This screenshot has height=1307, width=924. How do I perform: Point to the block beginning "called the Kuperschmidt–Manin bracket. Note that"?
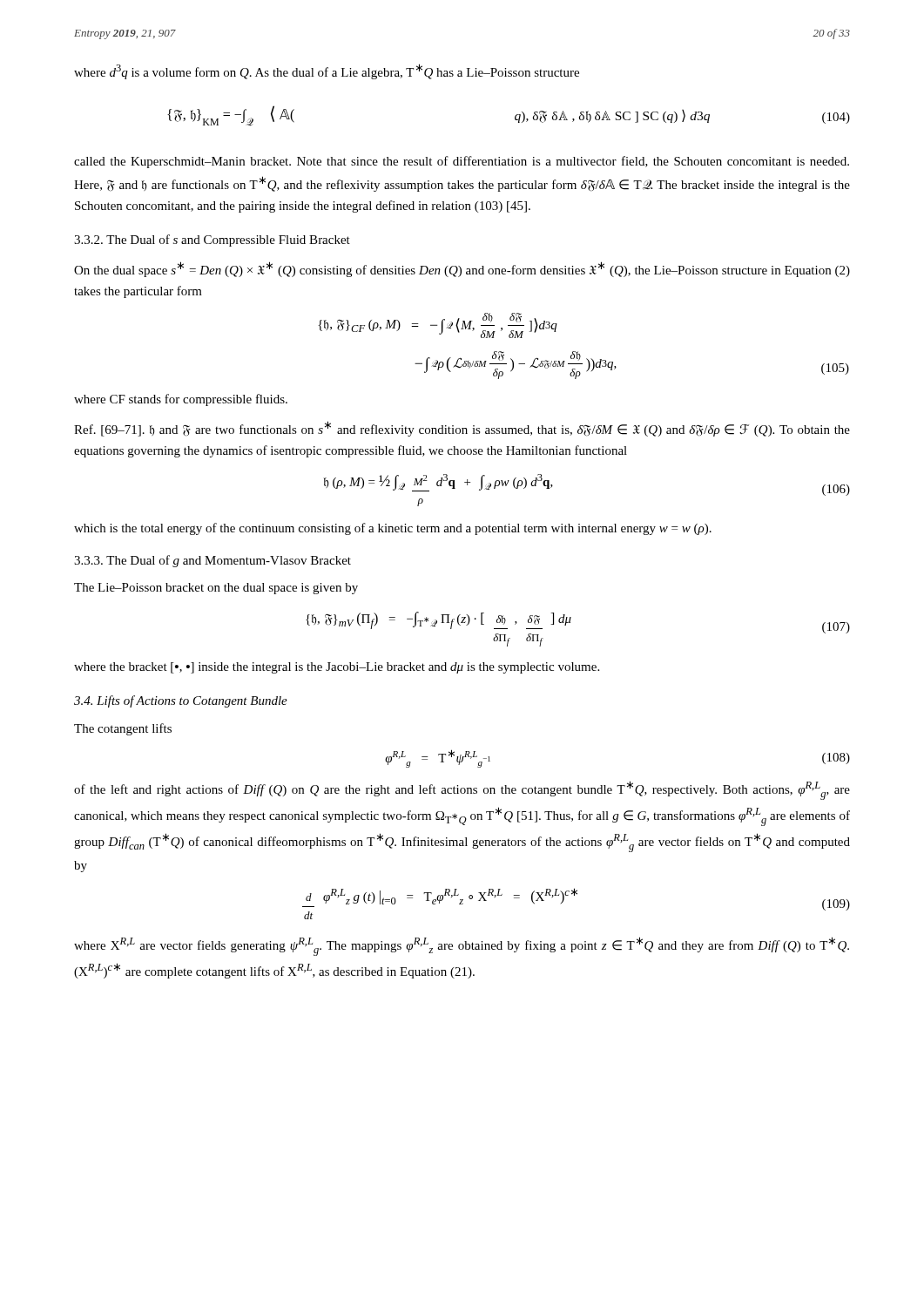(462, 183)
